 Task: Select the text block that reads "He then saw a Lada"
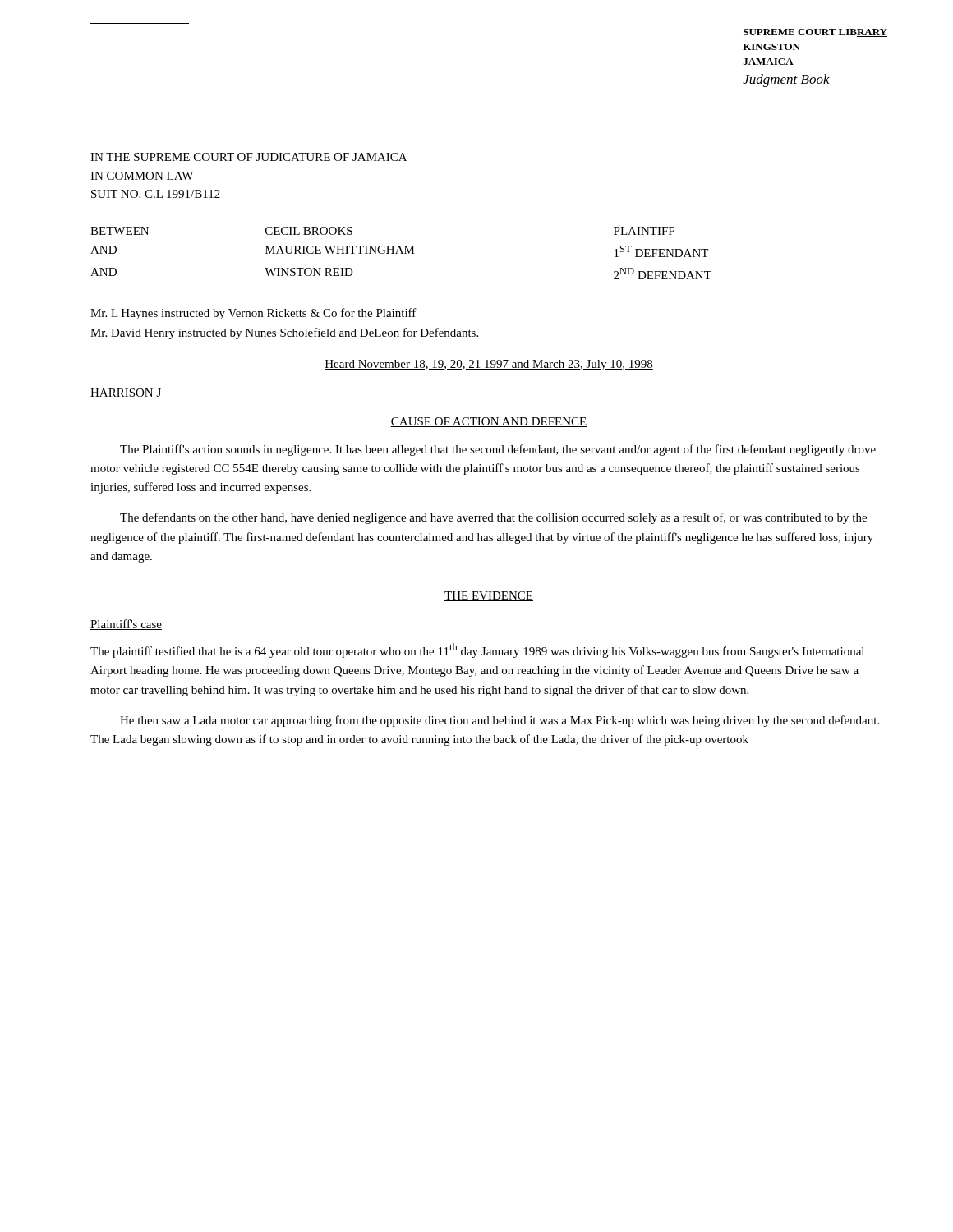click(485, 730)
